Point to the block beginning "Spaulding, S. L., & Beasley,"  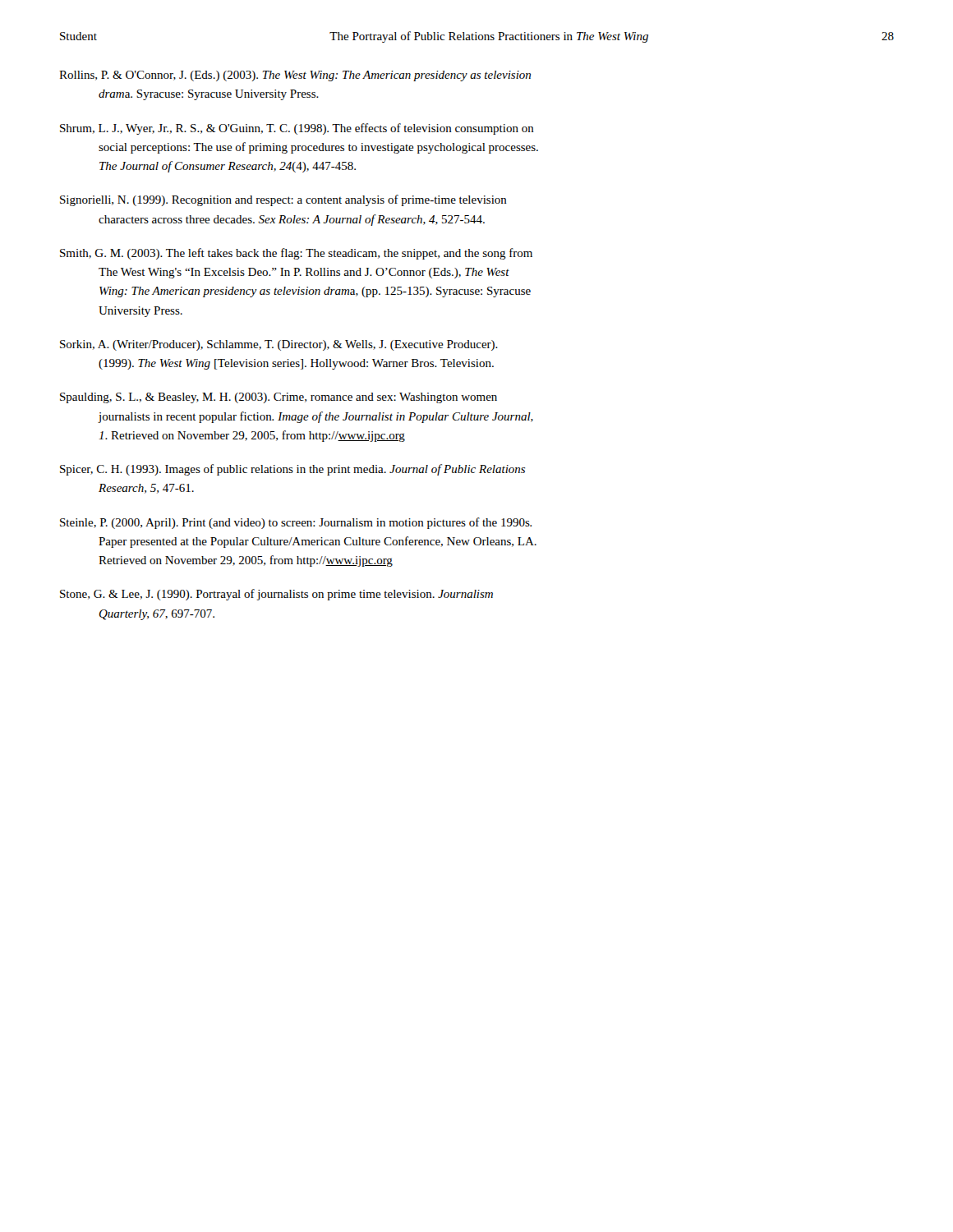pyautogui.click(x=476, y=416)
